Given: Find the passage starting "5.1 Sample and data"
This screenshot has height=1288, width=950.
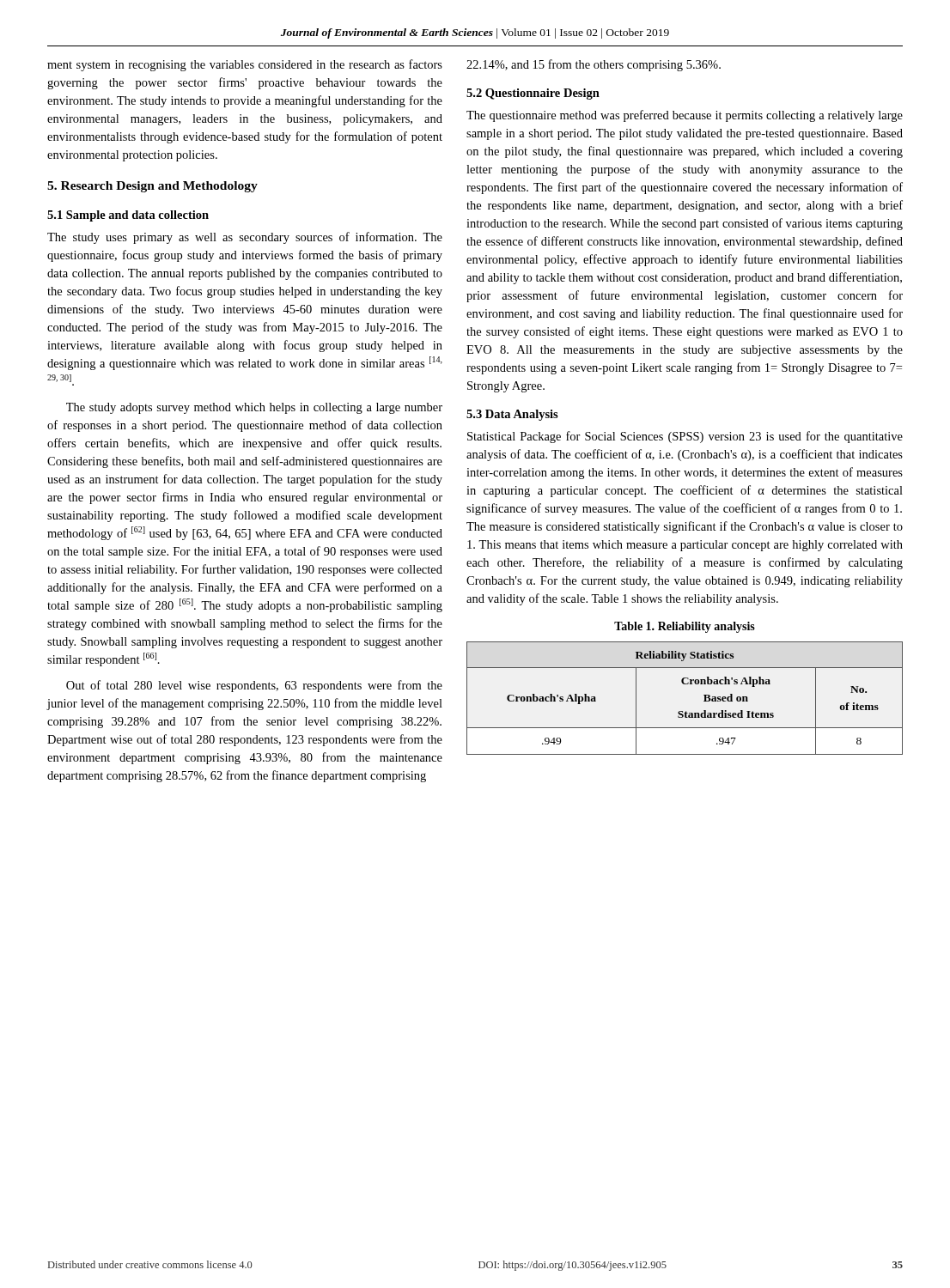Looking at the screenshot, I should [128, 214].
